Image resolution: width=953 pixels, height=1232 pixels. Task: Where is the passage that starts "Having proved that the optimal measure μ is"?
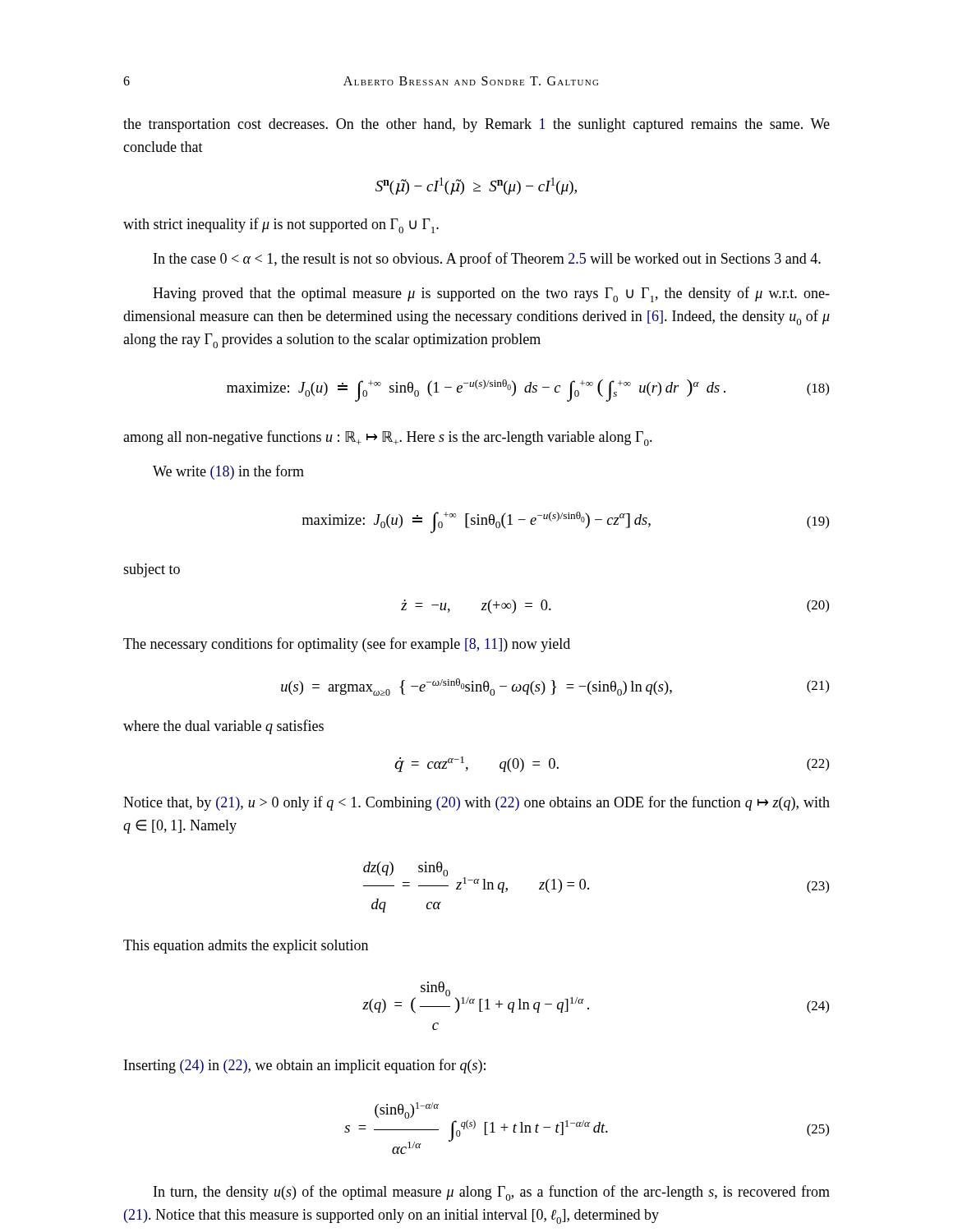coord(476,317)
